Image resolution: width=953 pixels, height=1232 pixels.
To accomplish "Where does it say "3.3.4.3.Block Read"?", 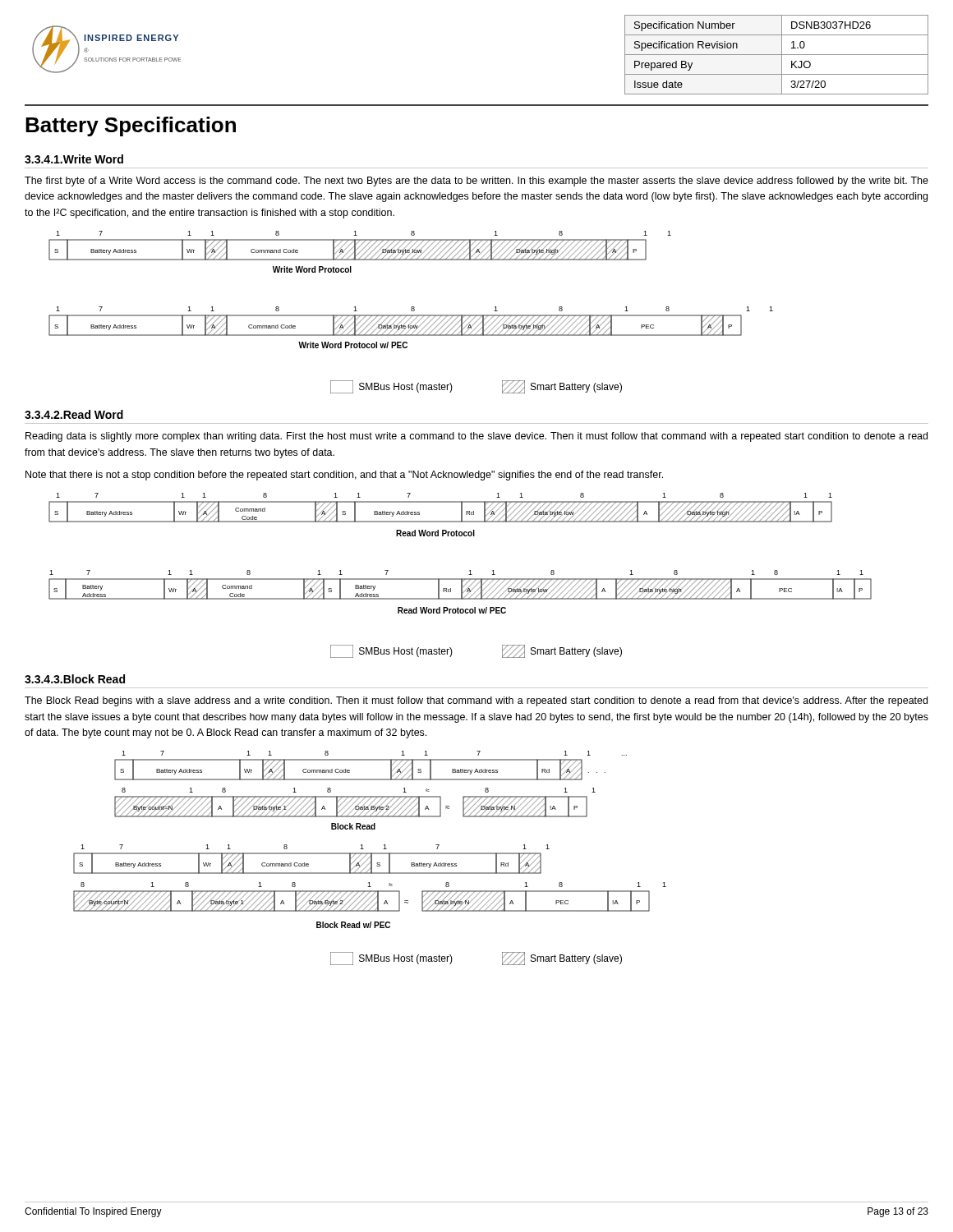I will tap(75, 679).
